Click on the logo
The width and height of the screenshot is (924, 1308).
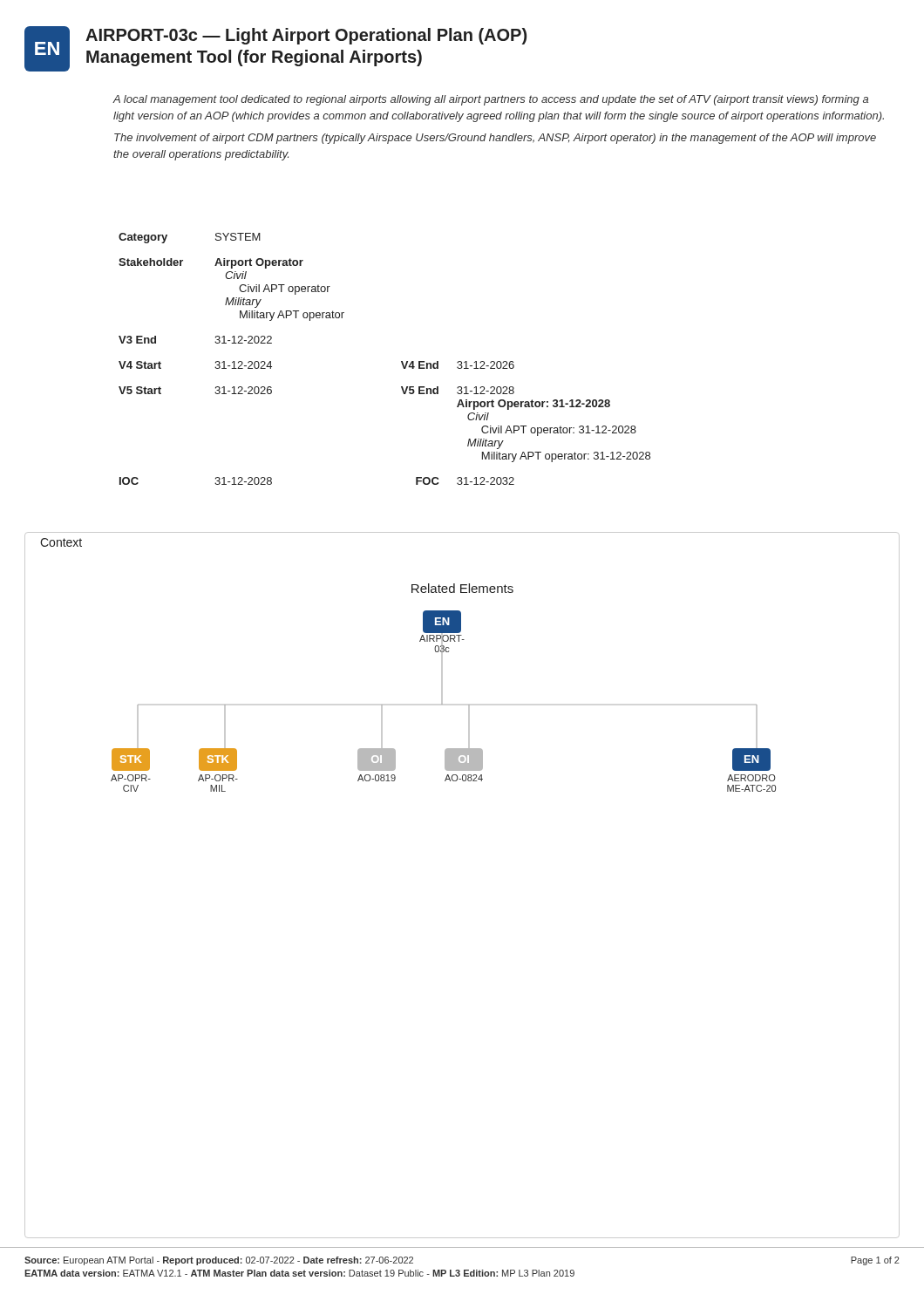47,49
